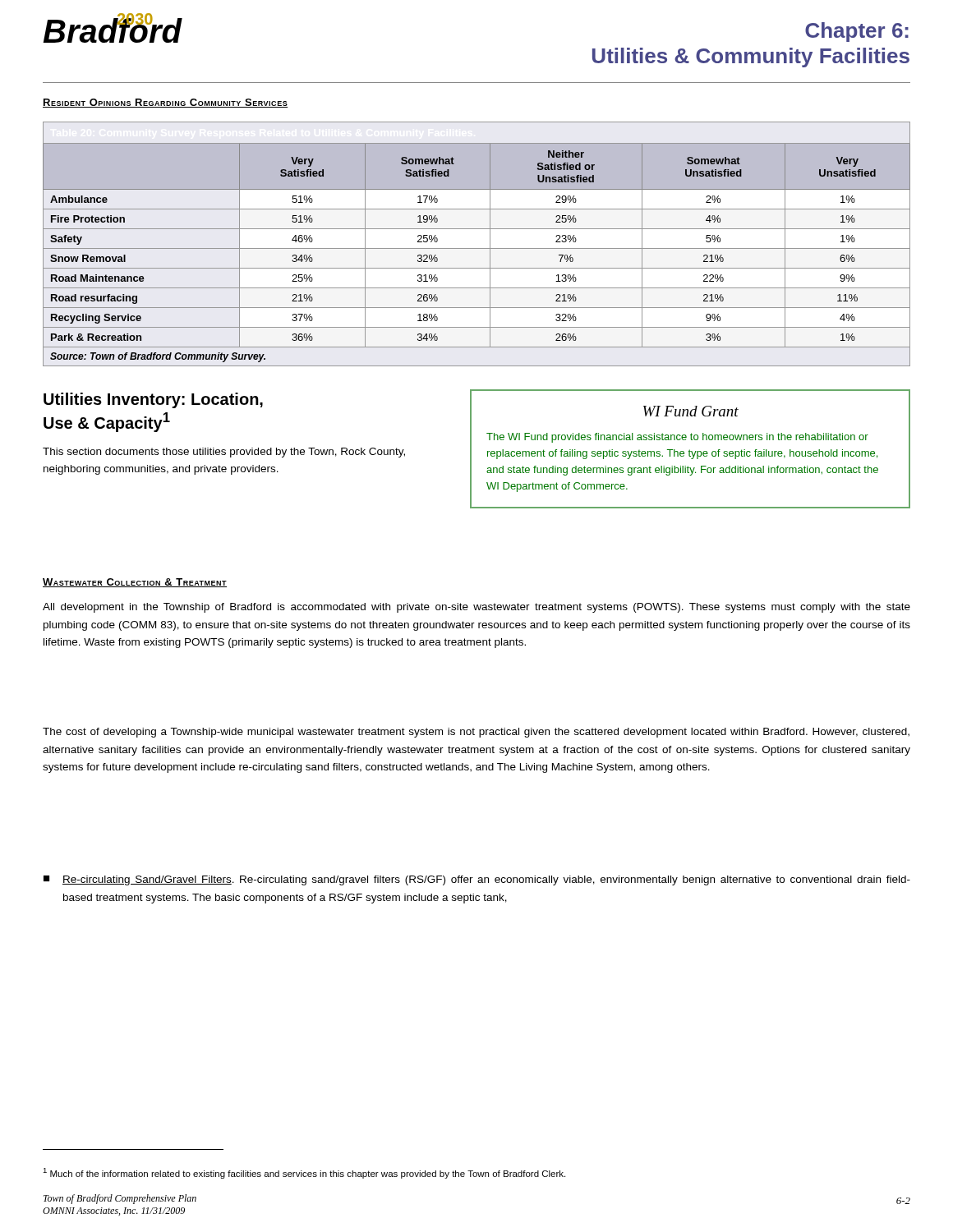Click the passage that begins "WI Fund Grant The WI Fund provides"
The image size is (953, 1232).
click(x=690, y=449)
